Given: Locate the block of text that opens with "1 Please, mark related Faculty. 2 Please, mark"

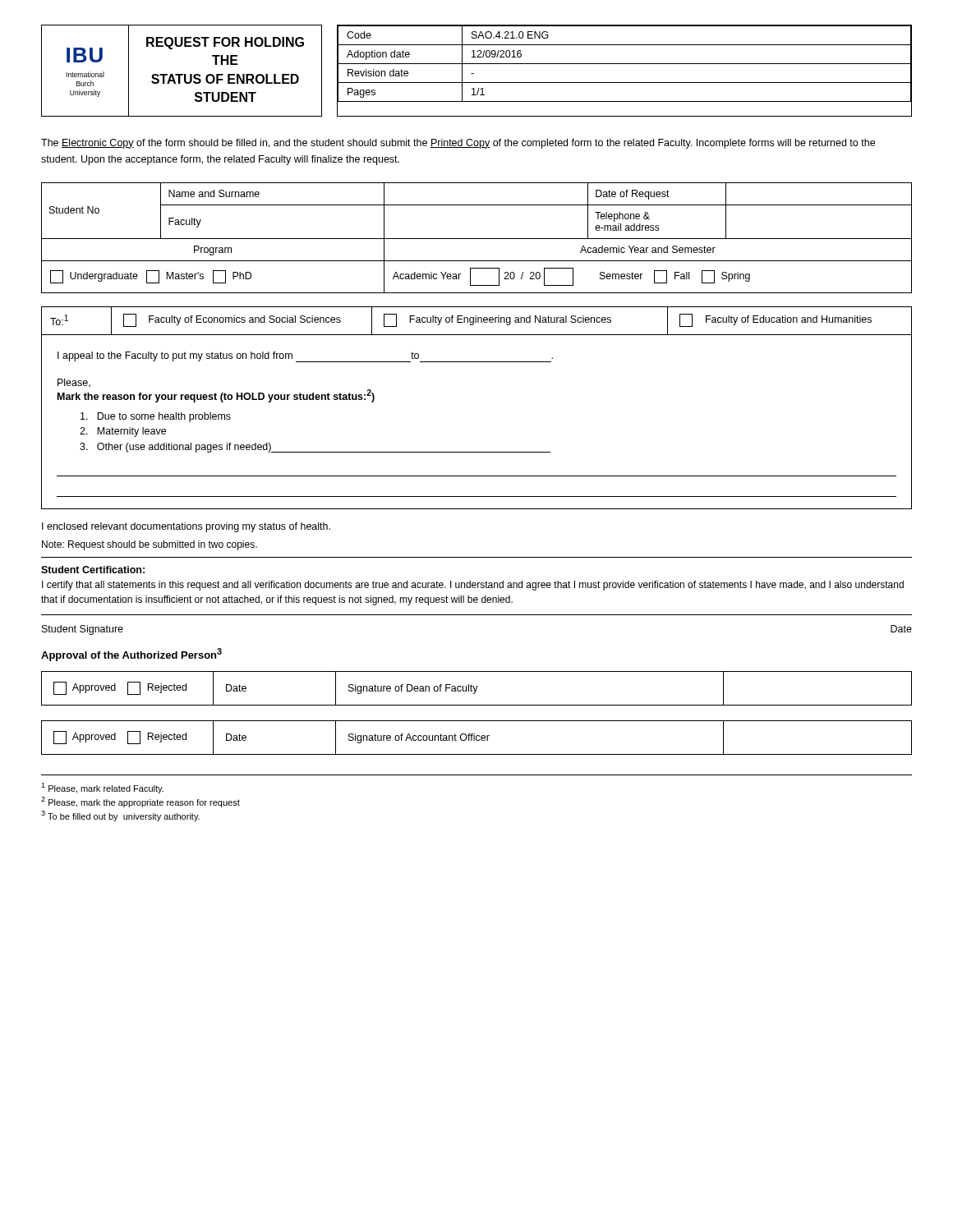Looking at the screenshot, I should (102, 788).
